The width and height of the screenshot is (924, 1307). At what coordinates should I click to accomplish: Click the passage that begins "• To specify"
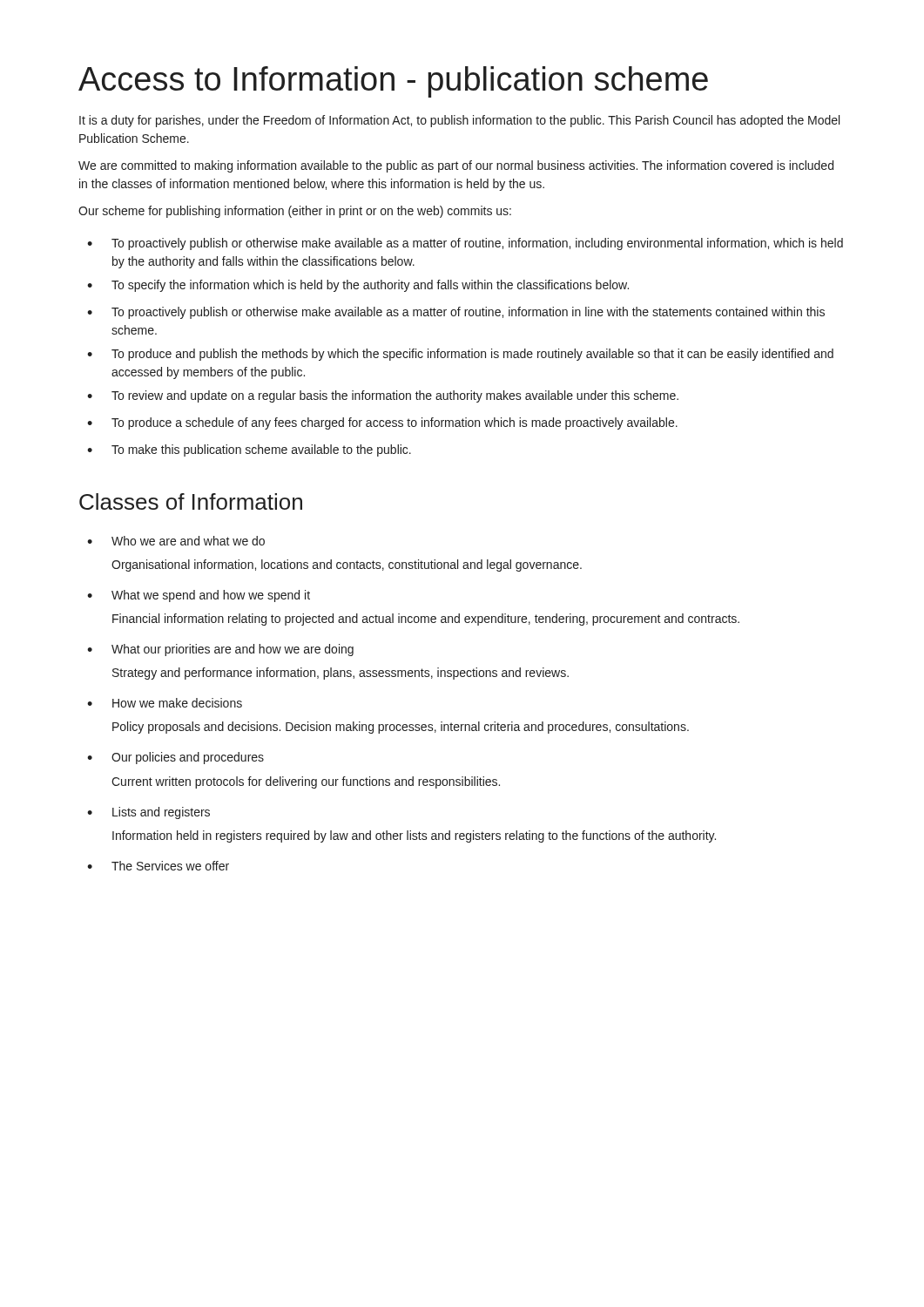(x=466, y=286)
